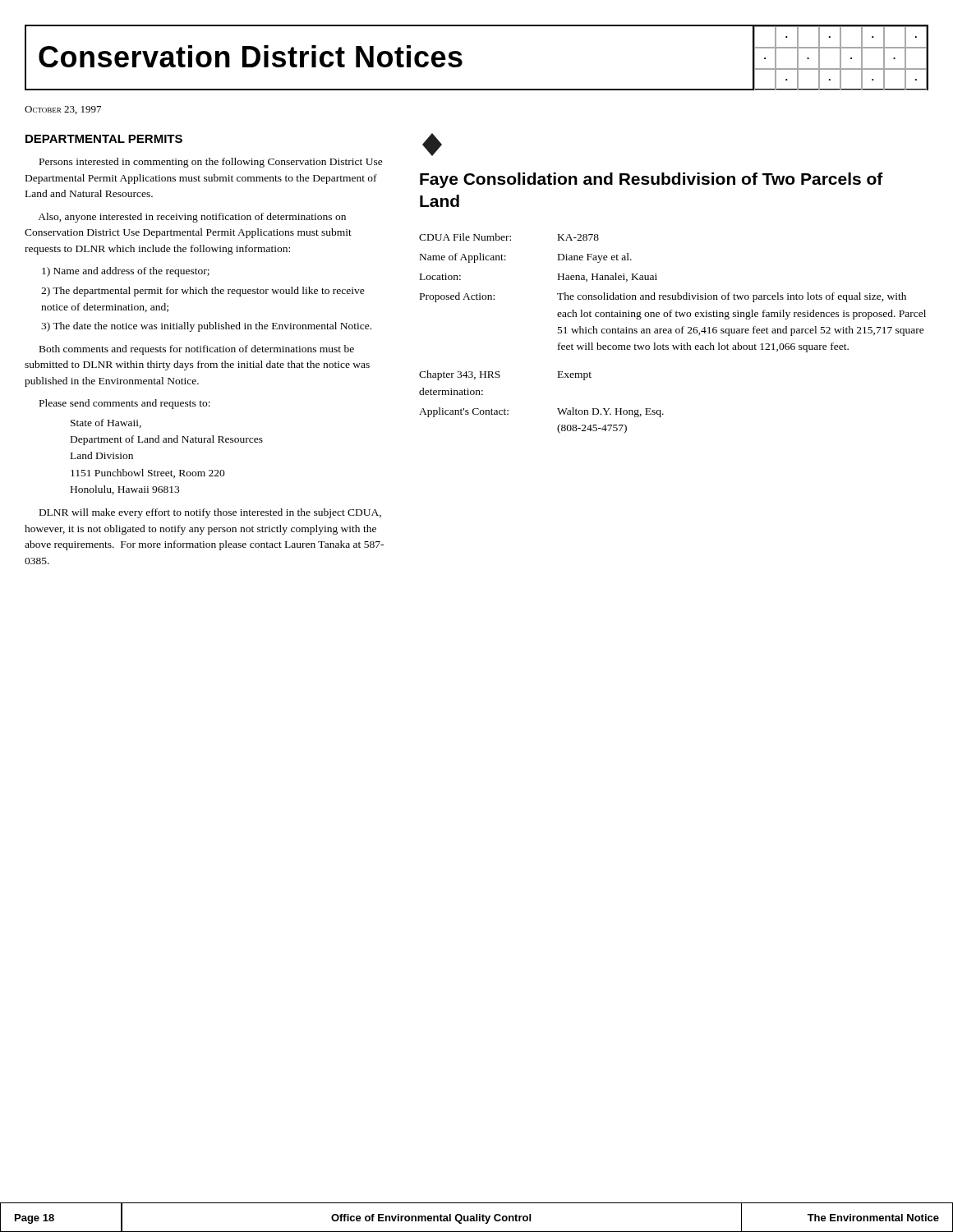Screen dimensions: 1232x953
Task: Find the list item containing "Land Division"
Action: coord(102,456)
